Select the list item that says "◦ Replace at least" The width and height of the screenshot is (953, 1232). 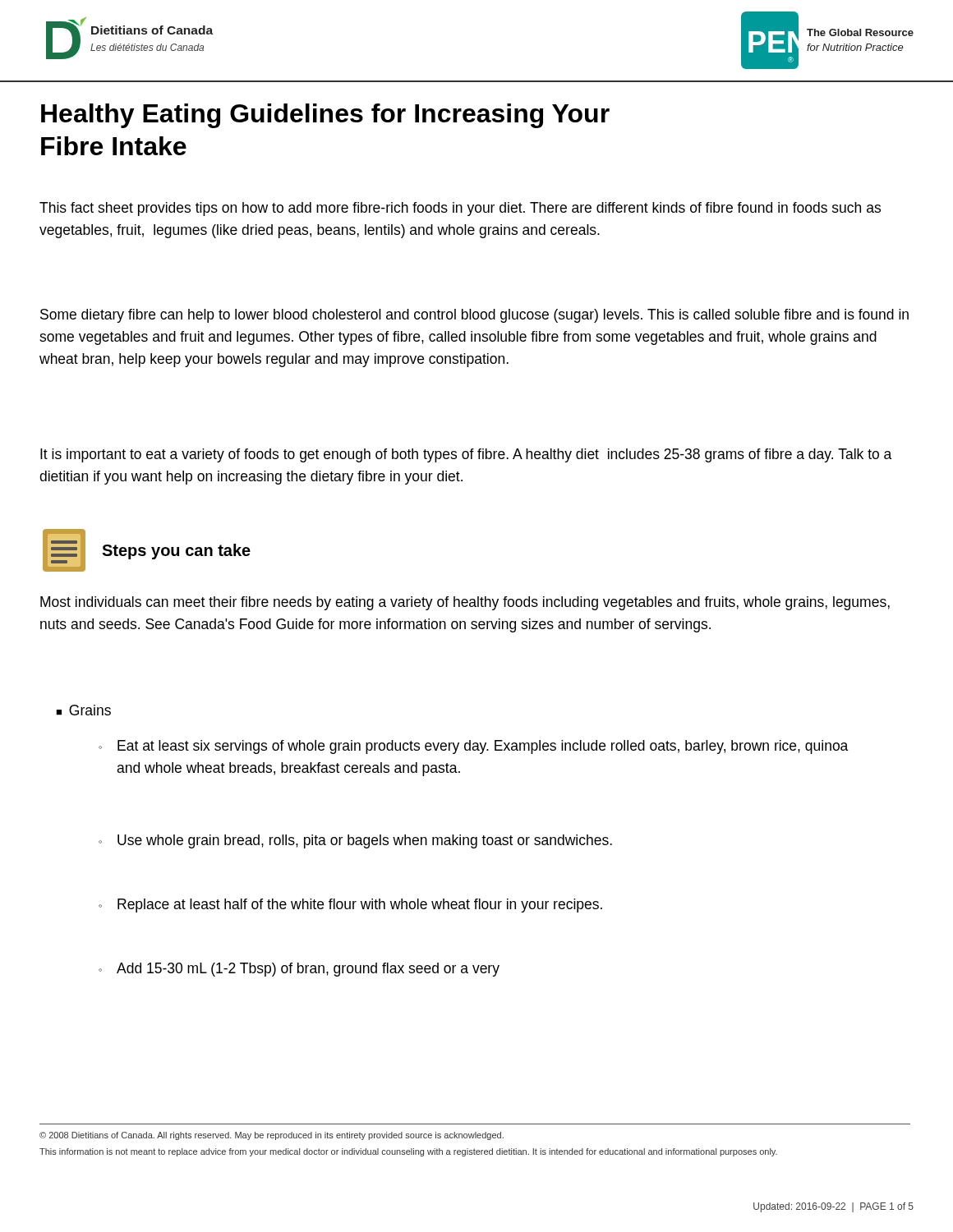[351, 905]
